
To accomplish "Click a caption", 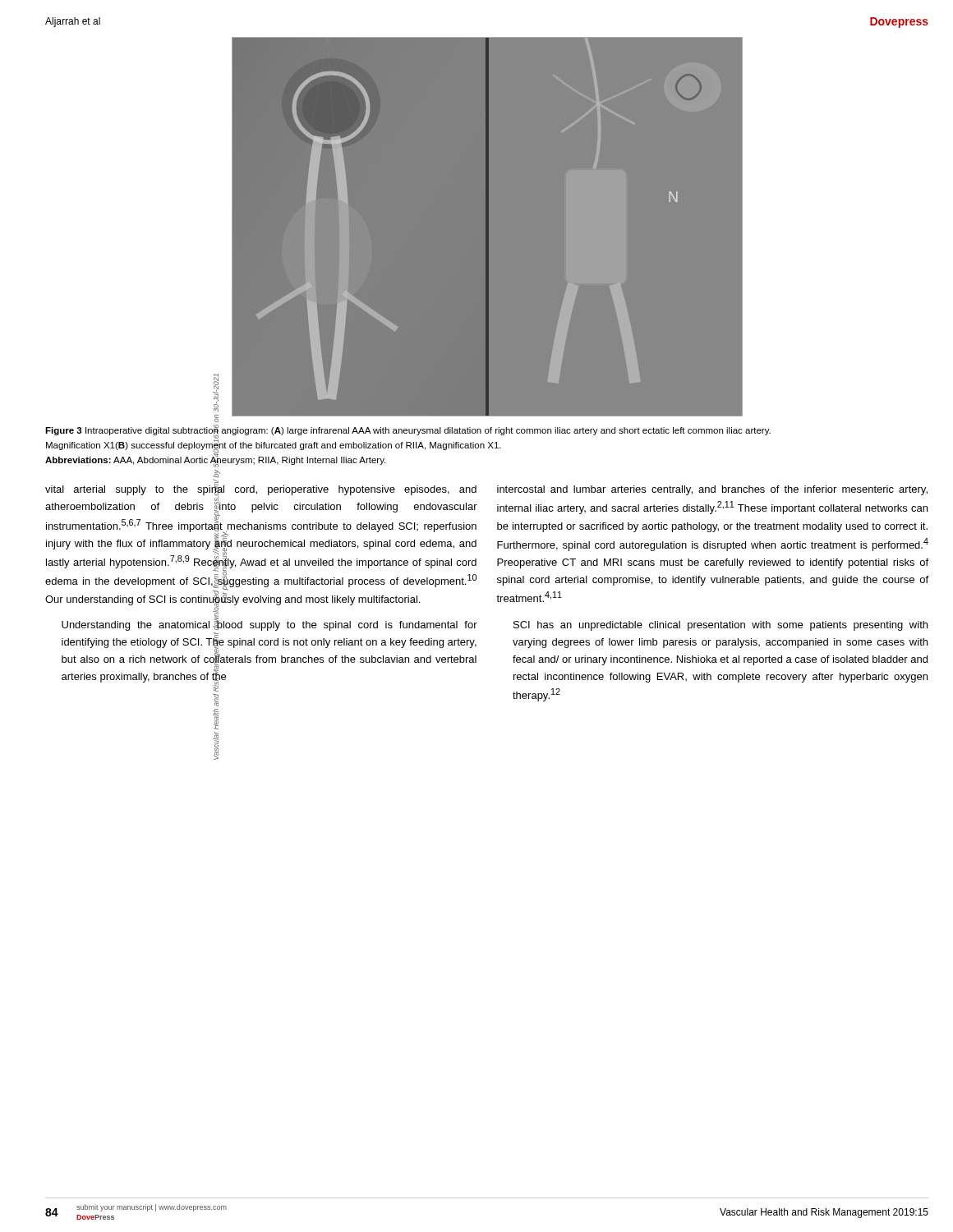I will pos(408,445).
